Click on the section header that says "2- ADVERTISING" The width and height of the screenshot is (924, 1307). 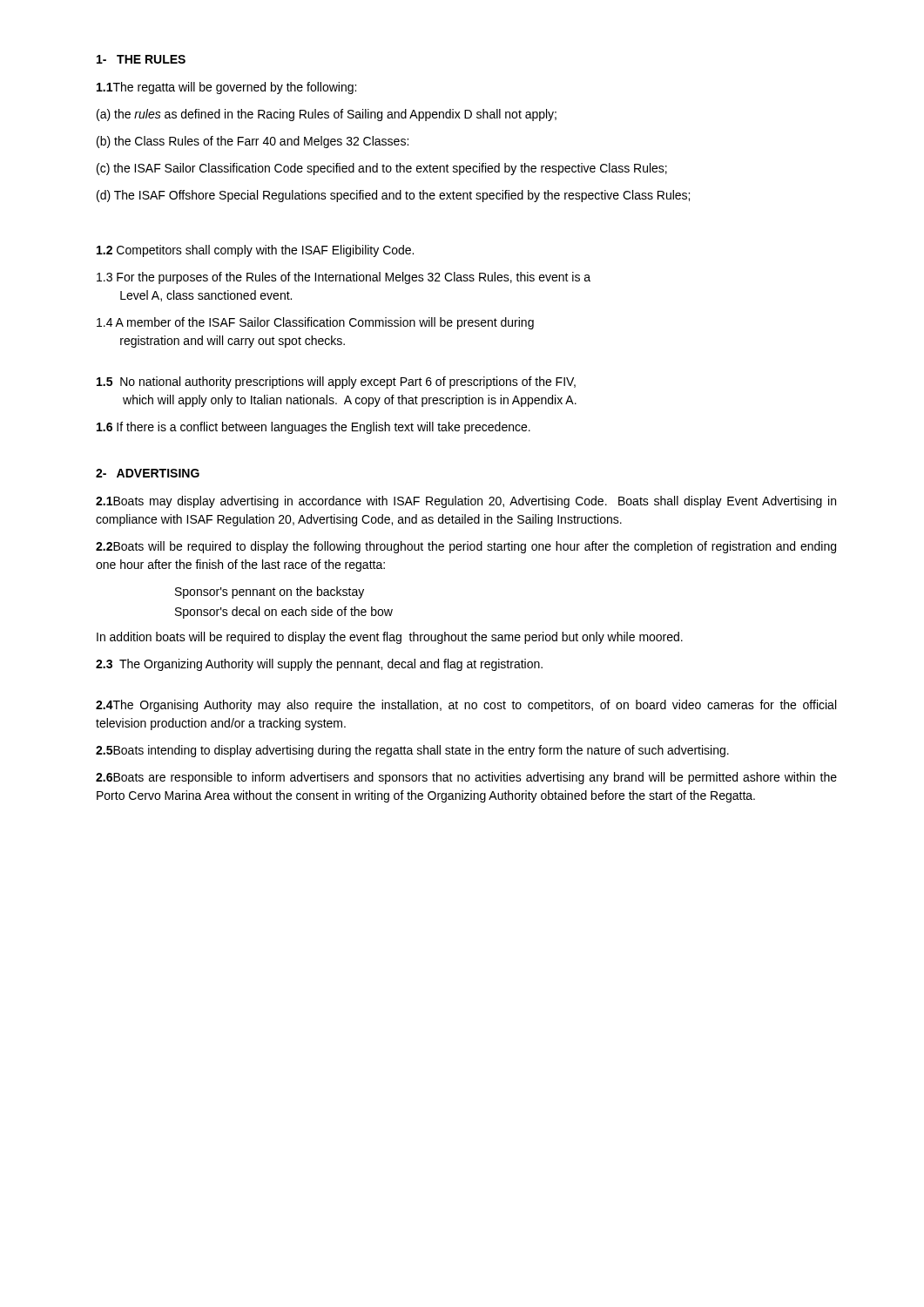coord(148,473)
